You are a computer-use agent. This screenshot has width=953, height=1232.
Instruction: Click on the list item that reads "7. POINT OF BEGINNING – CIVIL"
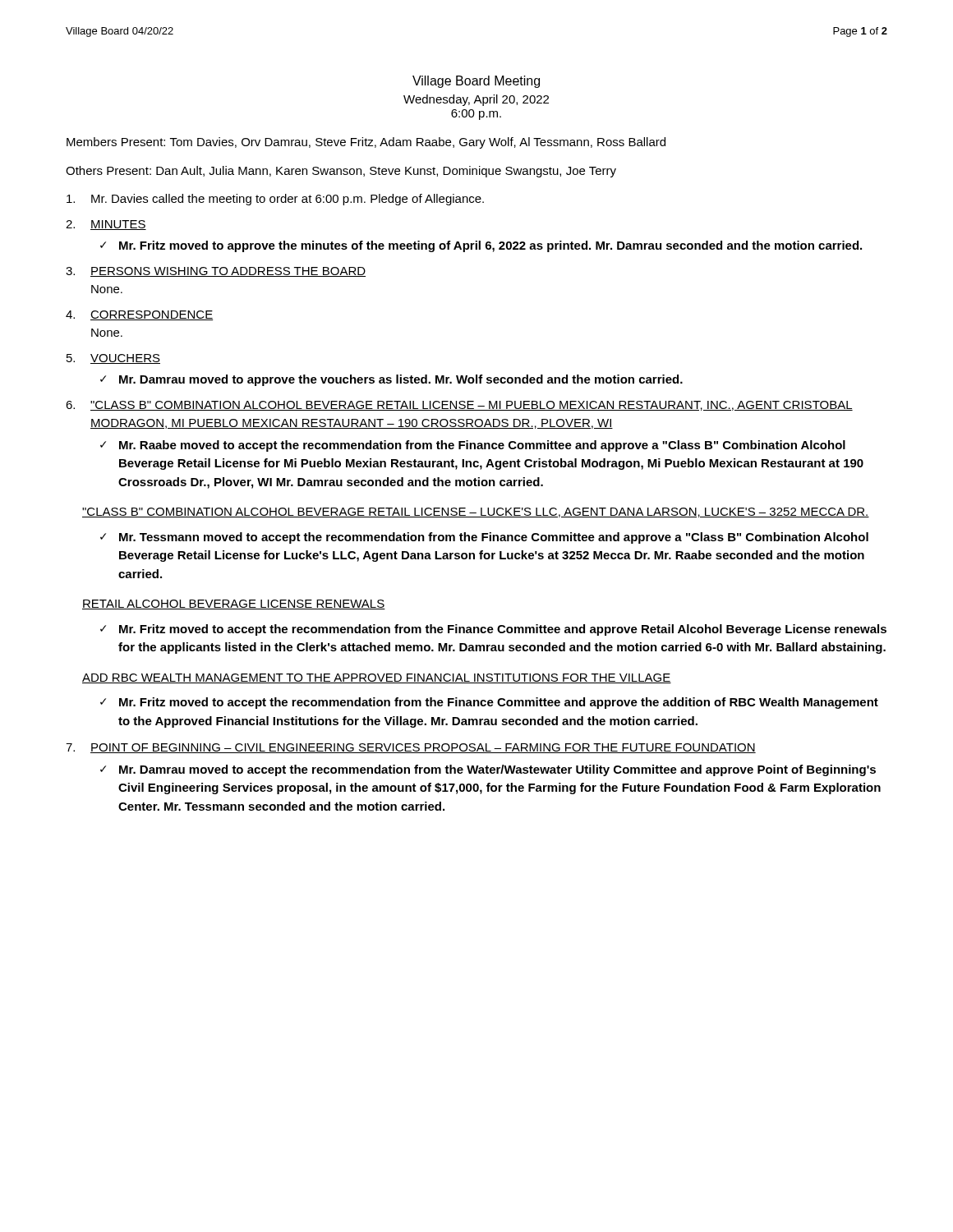click(476, 777)
